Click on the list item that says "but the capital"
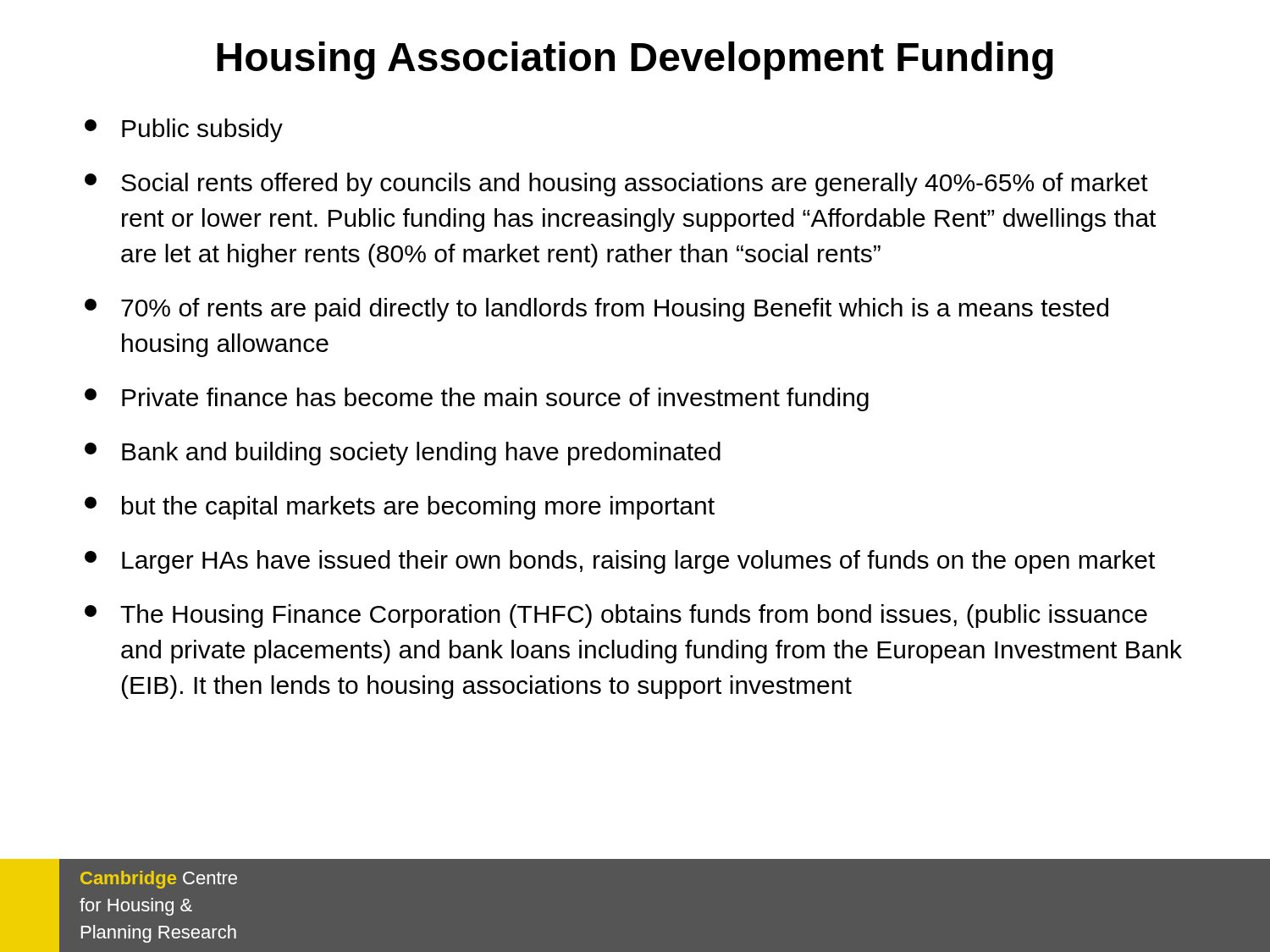Viewport: 1270px width, 952px height. [635, 506]
